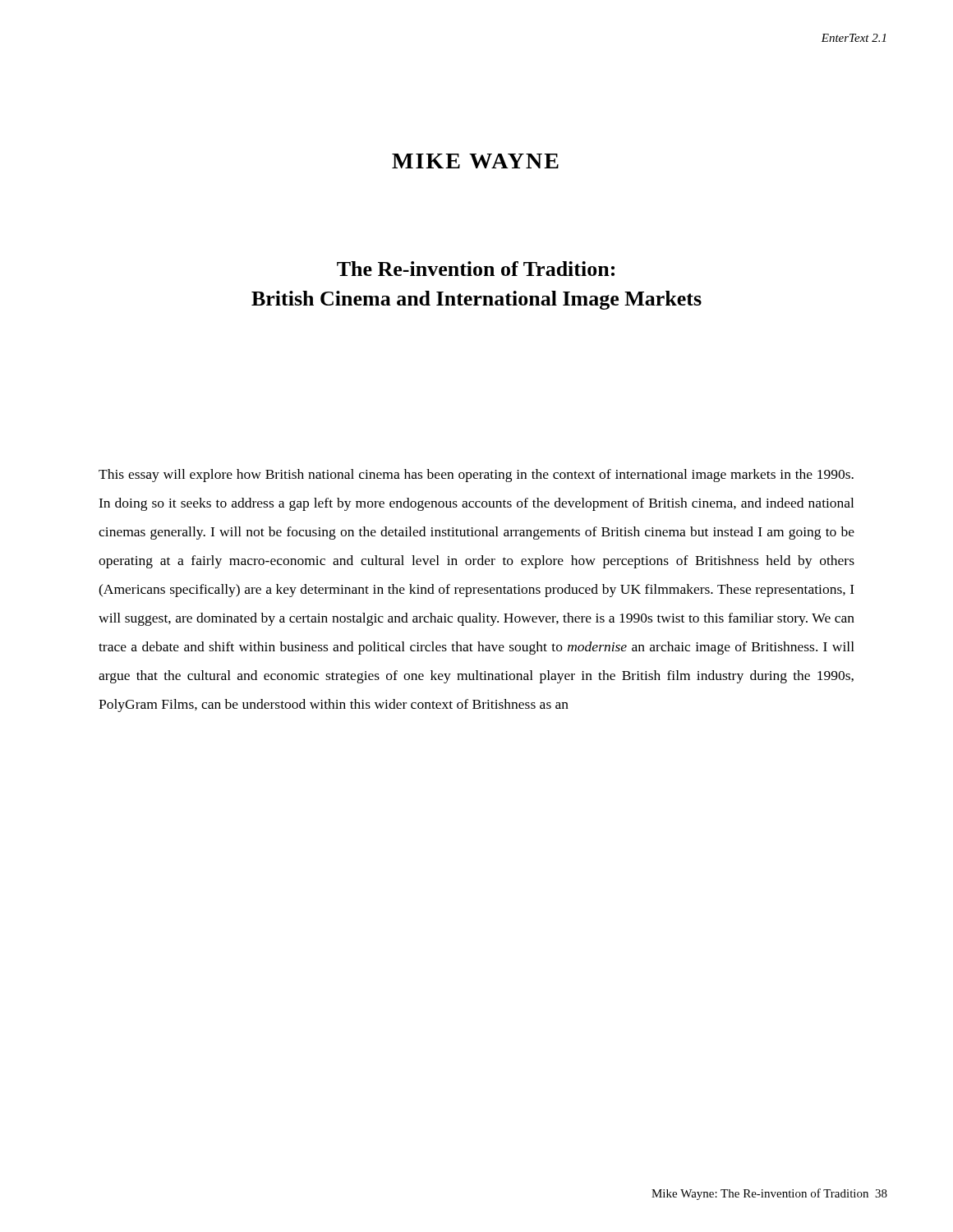Point to the title beginning "The Re-invention of Tradition: British Cinema"
The height and width of the screenshot is (1232, 953).
pos(476,285)
